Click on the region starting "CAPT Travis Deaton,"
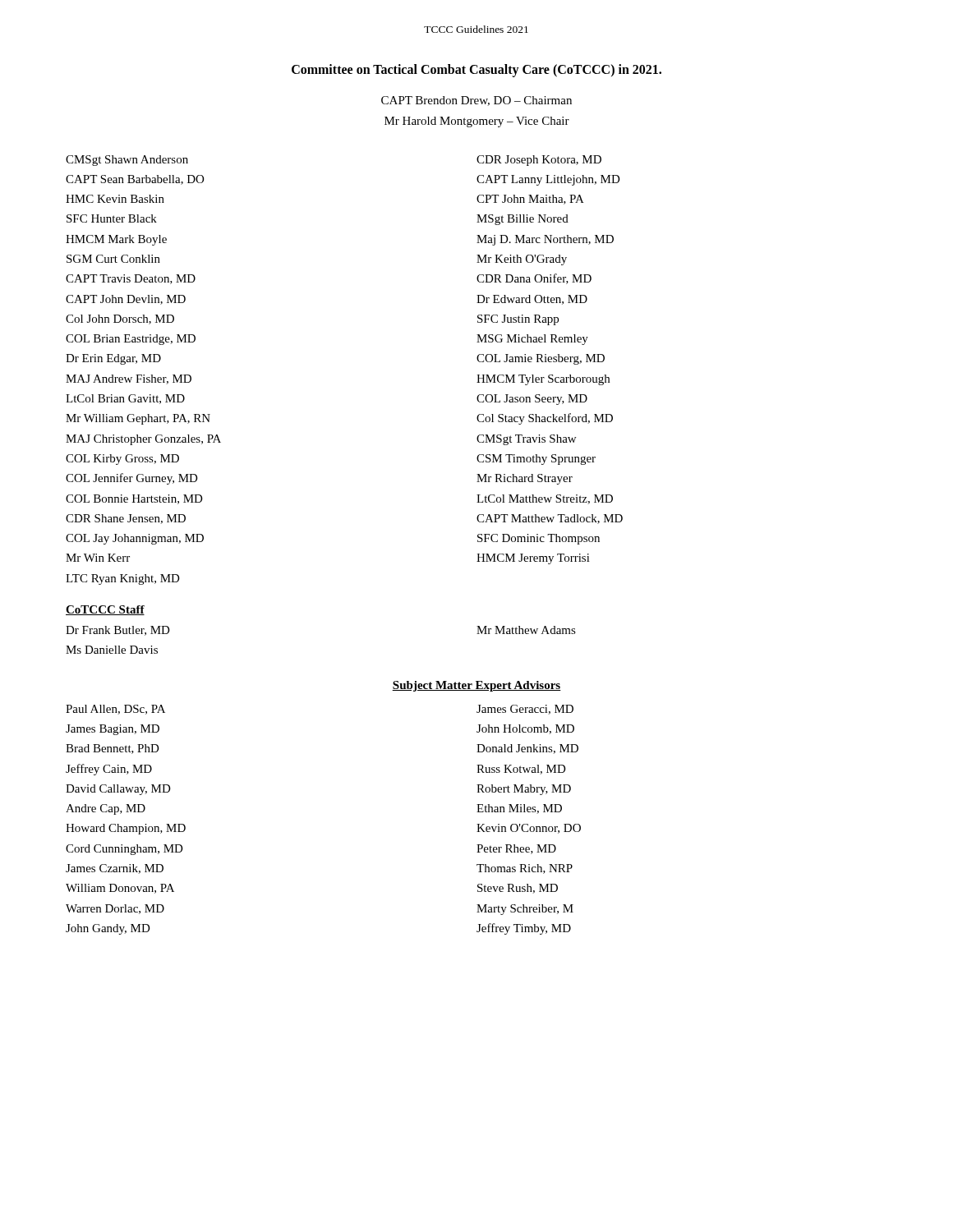This screenshot has width=953, height=1232. (131, 279)
